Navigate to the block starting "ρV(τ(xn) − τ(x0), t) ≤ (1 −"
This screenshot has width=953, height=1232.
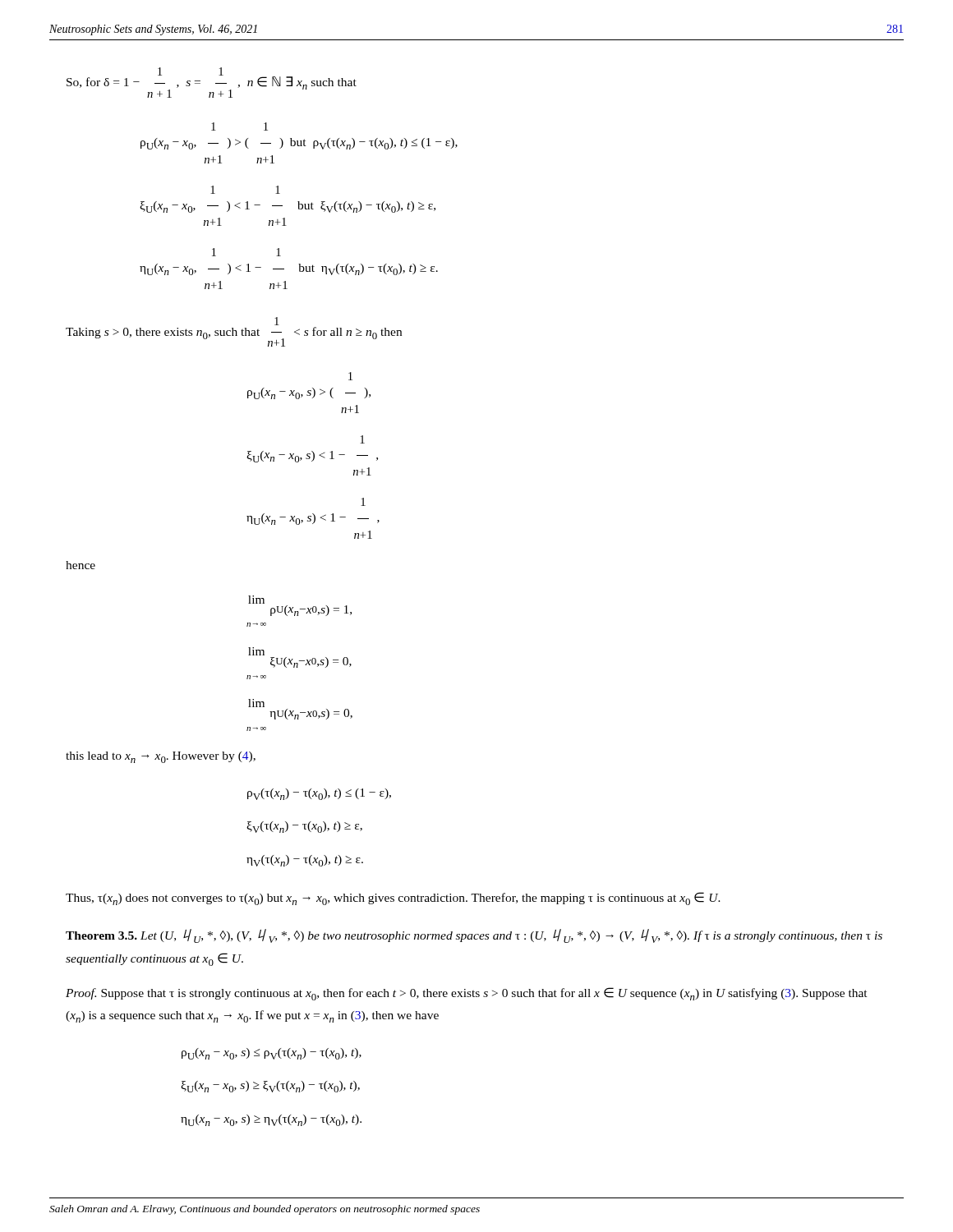(x=319, y=827)
